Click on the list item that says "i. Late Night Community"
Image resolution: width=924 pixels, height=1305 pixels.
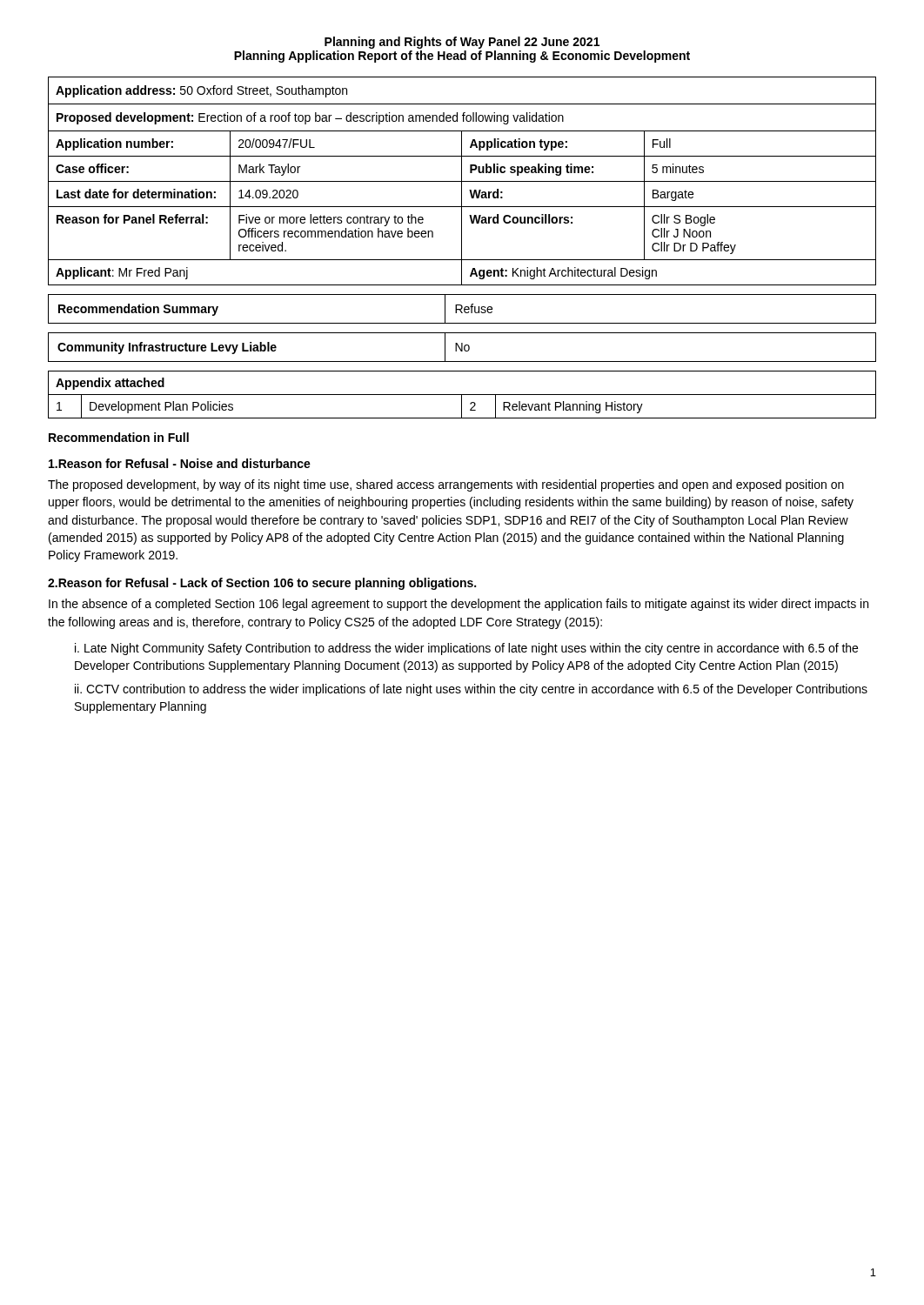pyautogui.click(x=466, y=657)
